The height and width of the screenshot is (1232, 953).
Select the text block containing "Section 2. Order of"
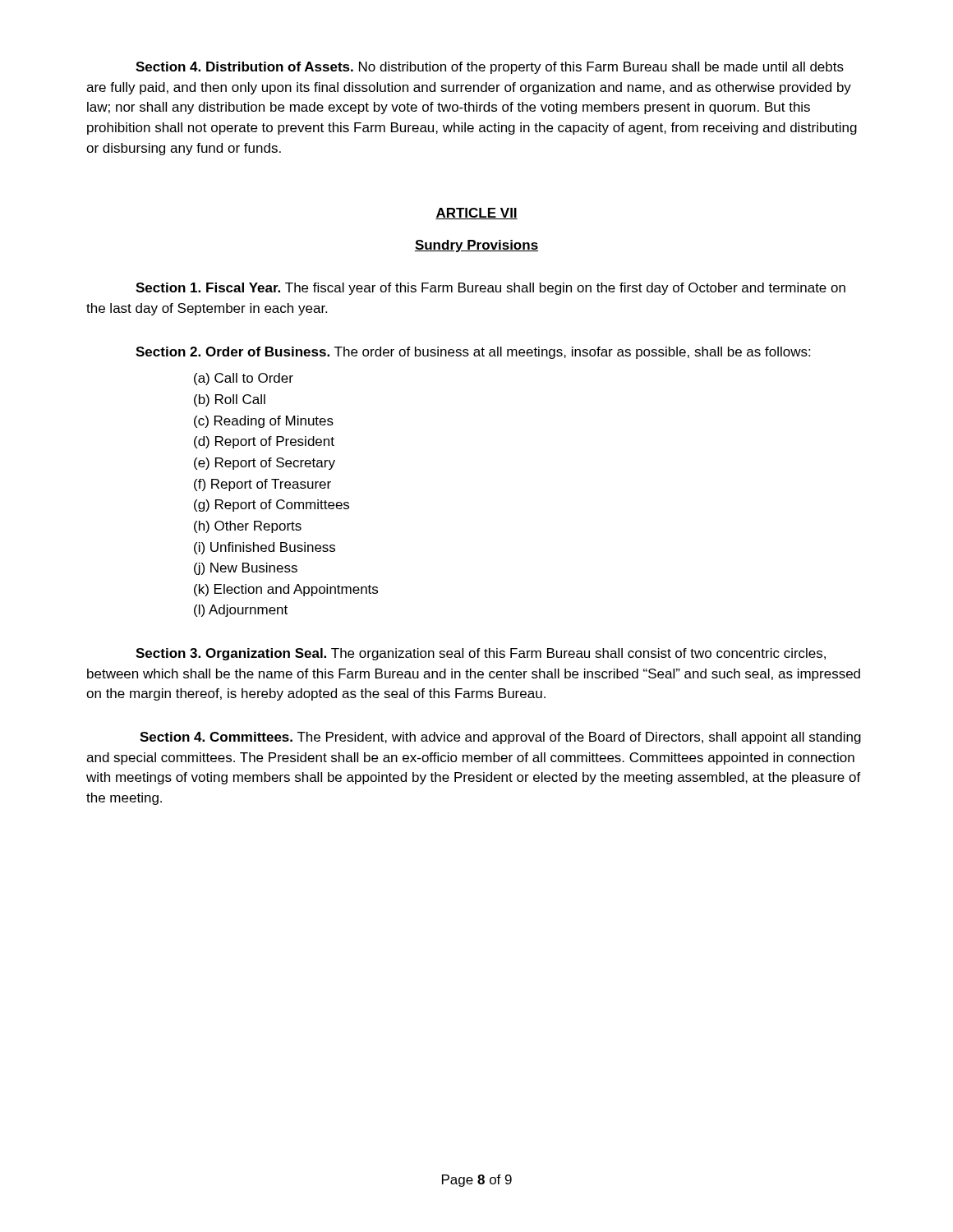pos(476,352)
